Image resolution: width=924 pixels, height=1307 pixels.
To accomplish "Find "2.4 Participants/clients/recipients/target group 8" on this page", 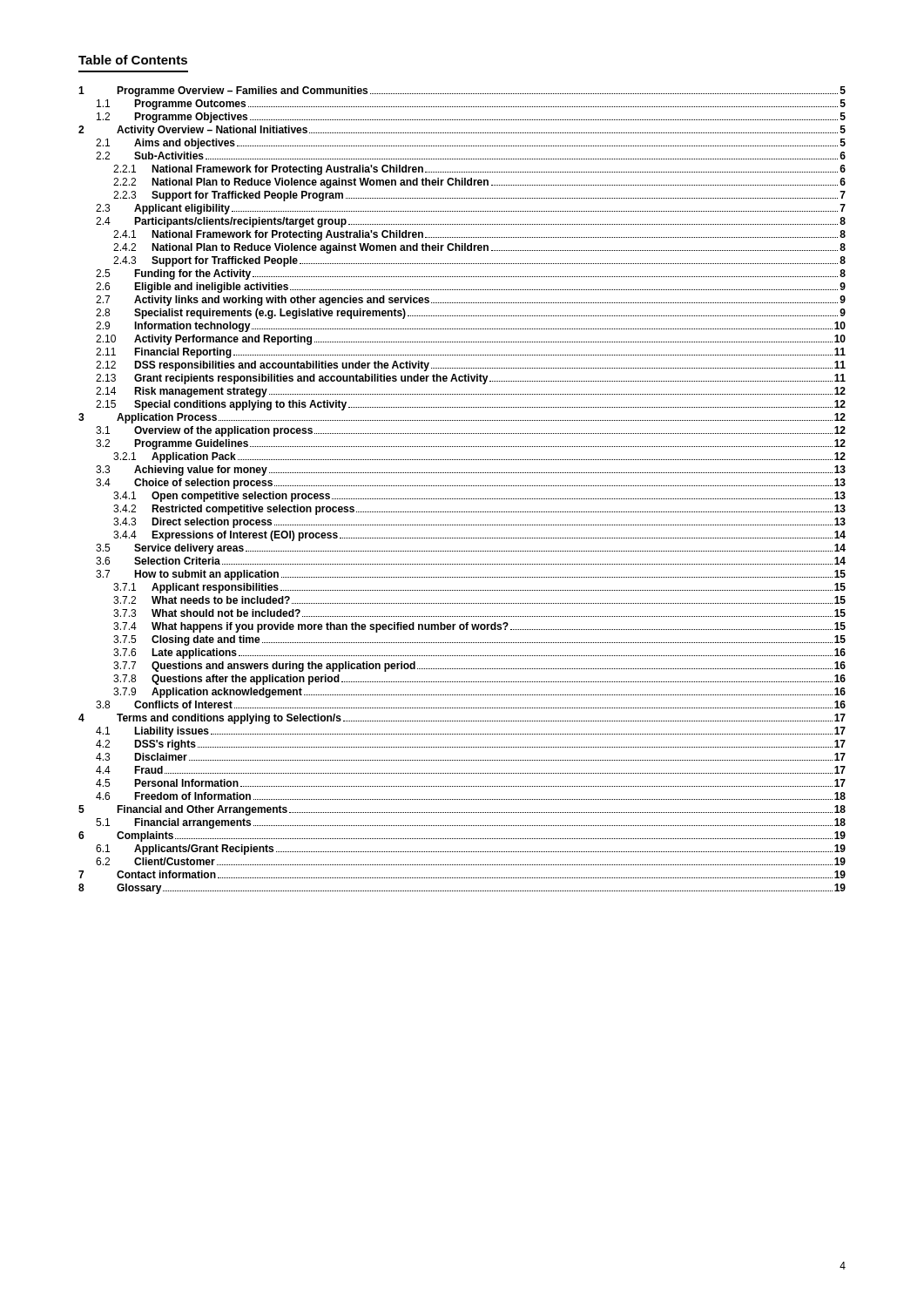I will tap(462, 221).
